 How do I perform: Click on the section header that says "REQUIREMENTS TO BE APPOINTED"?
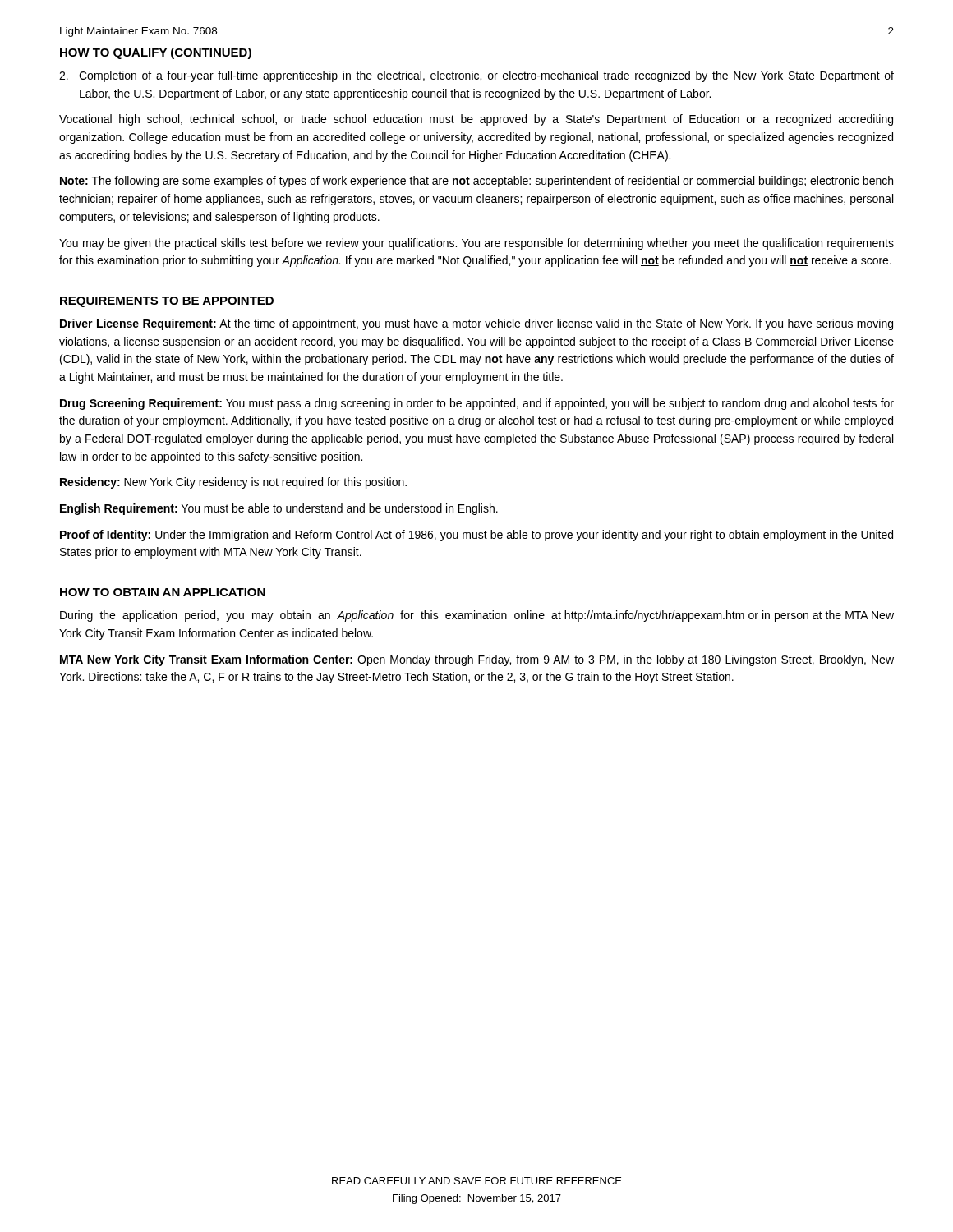(167, 300)
